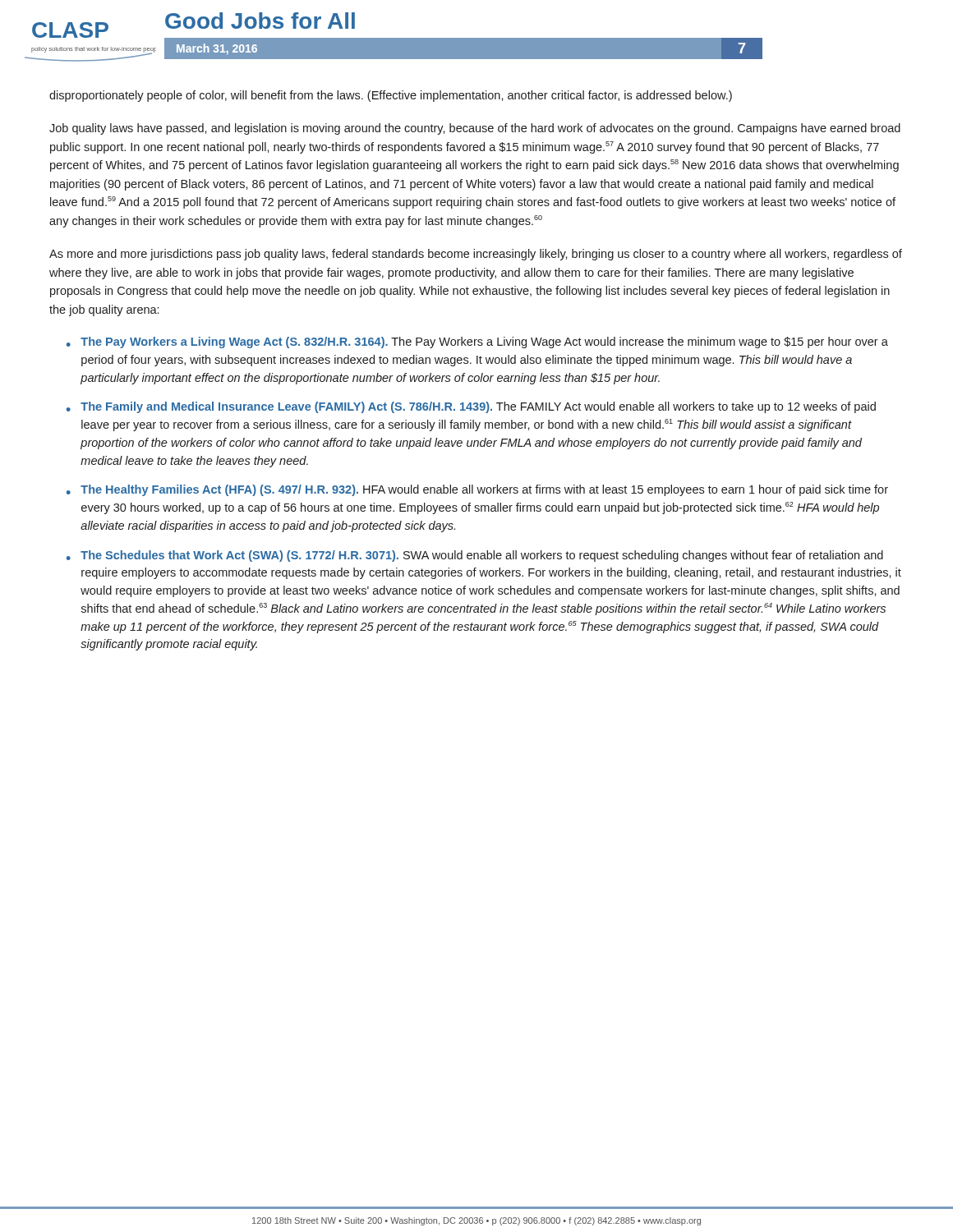Image resolution: width=953 pixels, height=1232 pixels.
Task: Point to the block starting "disproportionately people of color, will benefit from the"
Action: [x=391, y=95]
